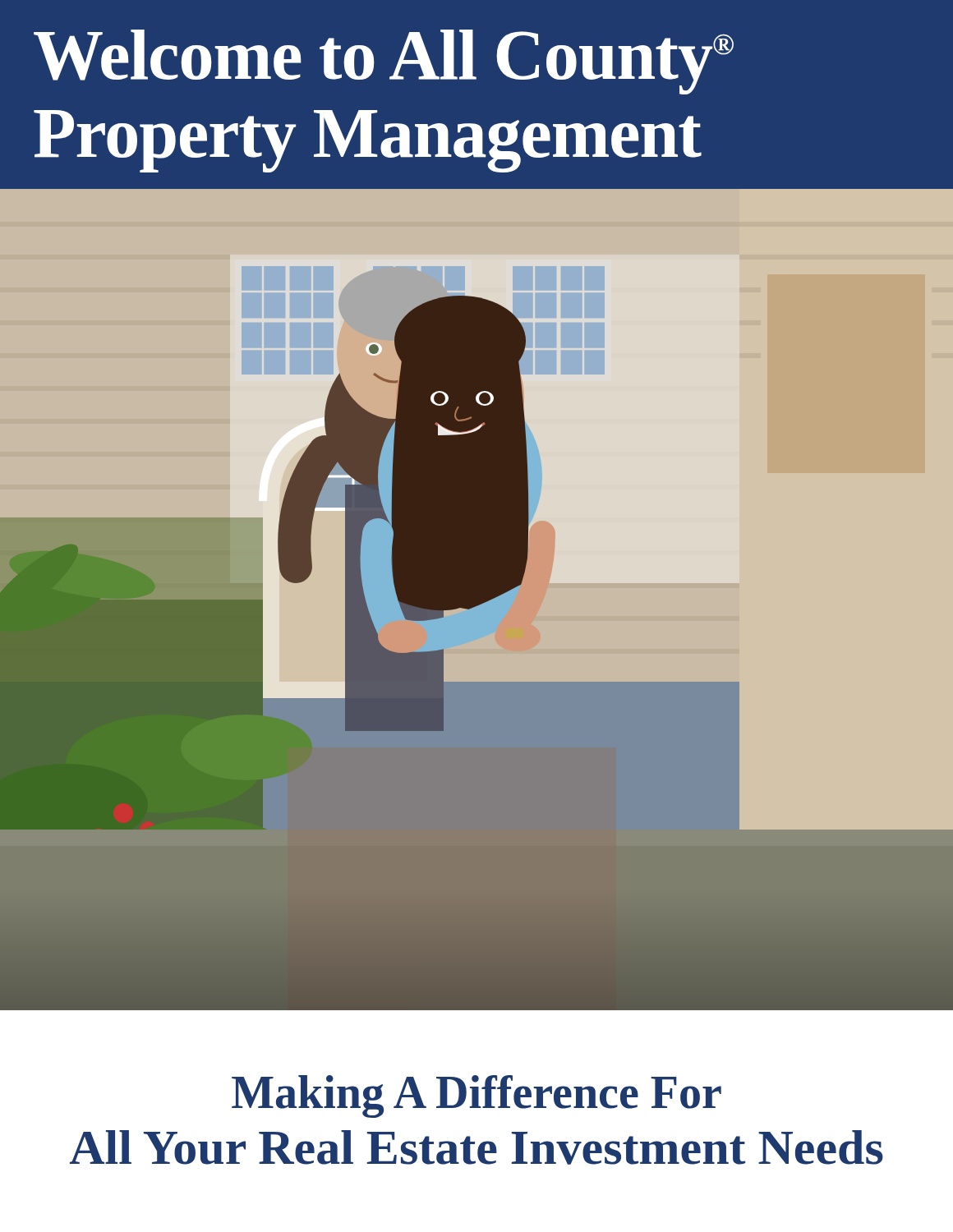Select the title containing "Welcome to All County® Property Management"
This screenshot has width=953, height=1232.
[x=383, y=94]
